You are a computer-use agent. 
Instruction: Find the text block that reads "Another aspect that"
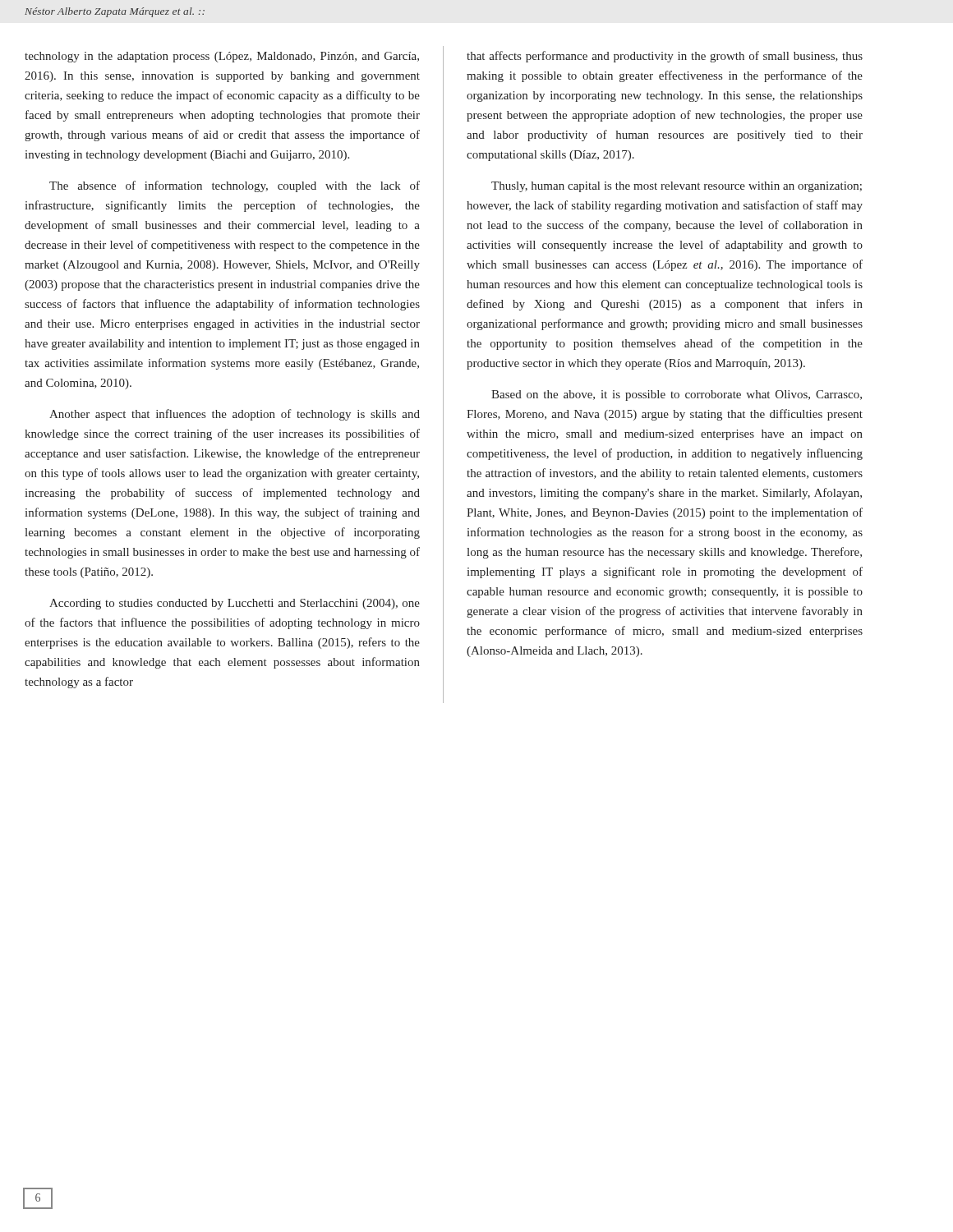click(222, 493)
